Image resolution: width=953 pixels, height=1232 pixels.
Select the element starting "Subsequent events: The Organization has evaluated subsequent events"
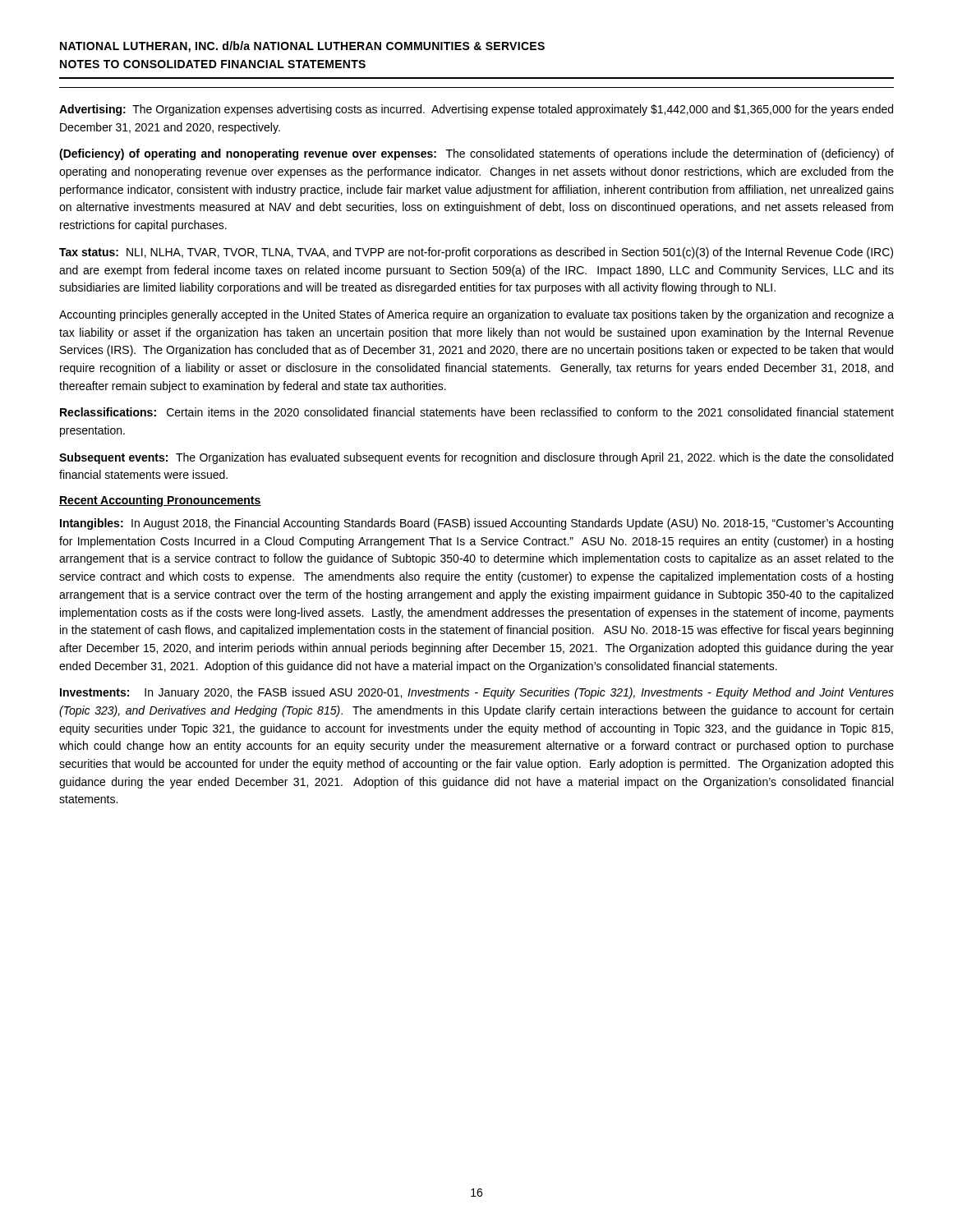(476, 466)
